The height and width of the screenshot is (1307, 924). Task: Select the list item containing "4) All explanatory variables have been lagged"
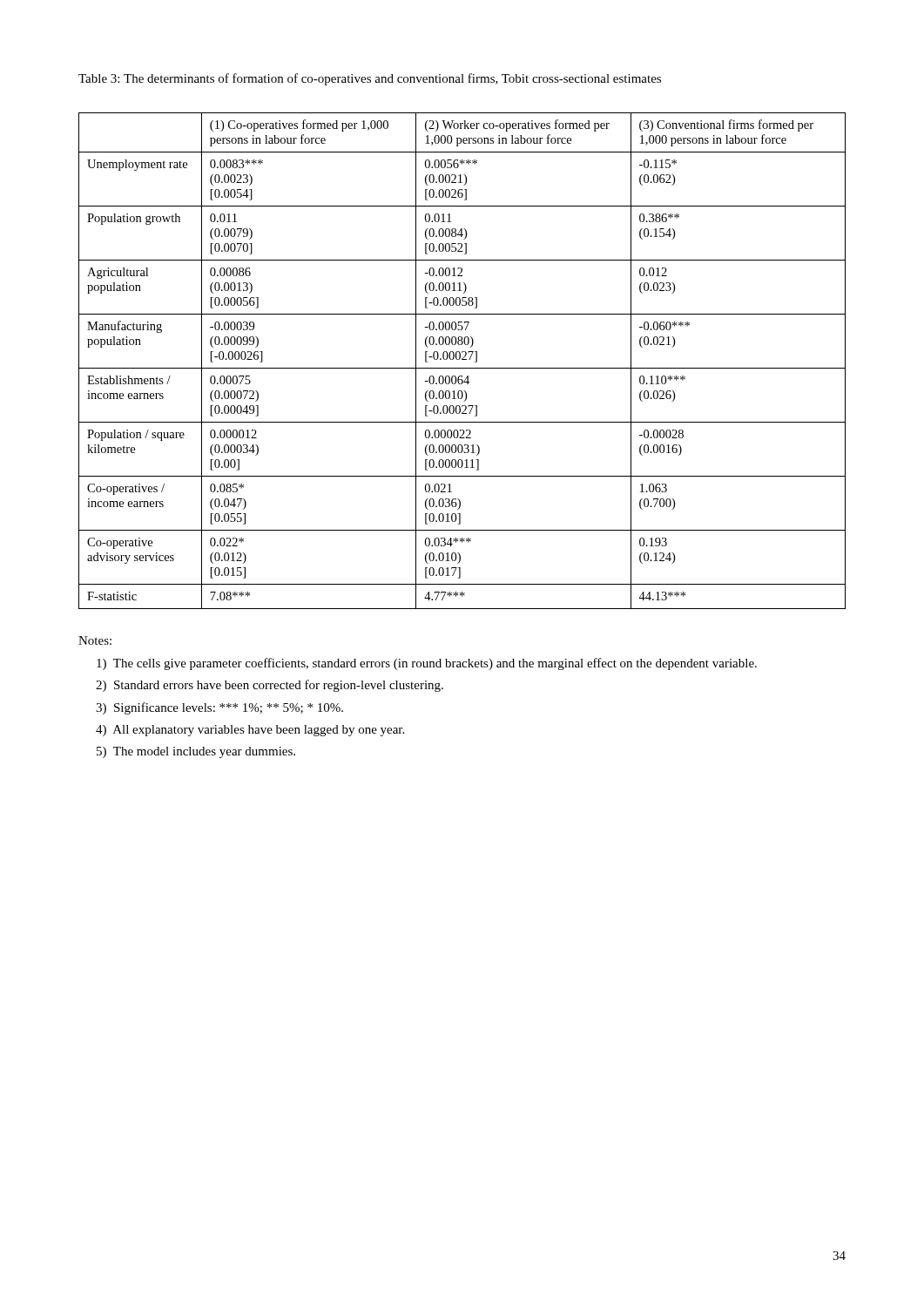[250, 729]
